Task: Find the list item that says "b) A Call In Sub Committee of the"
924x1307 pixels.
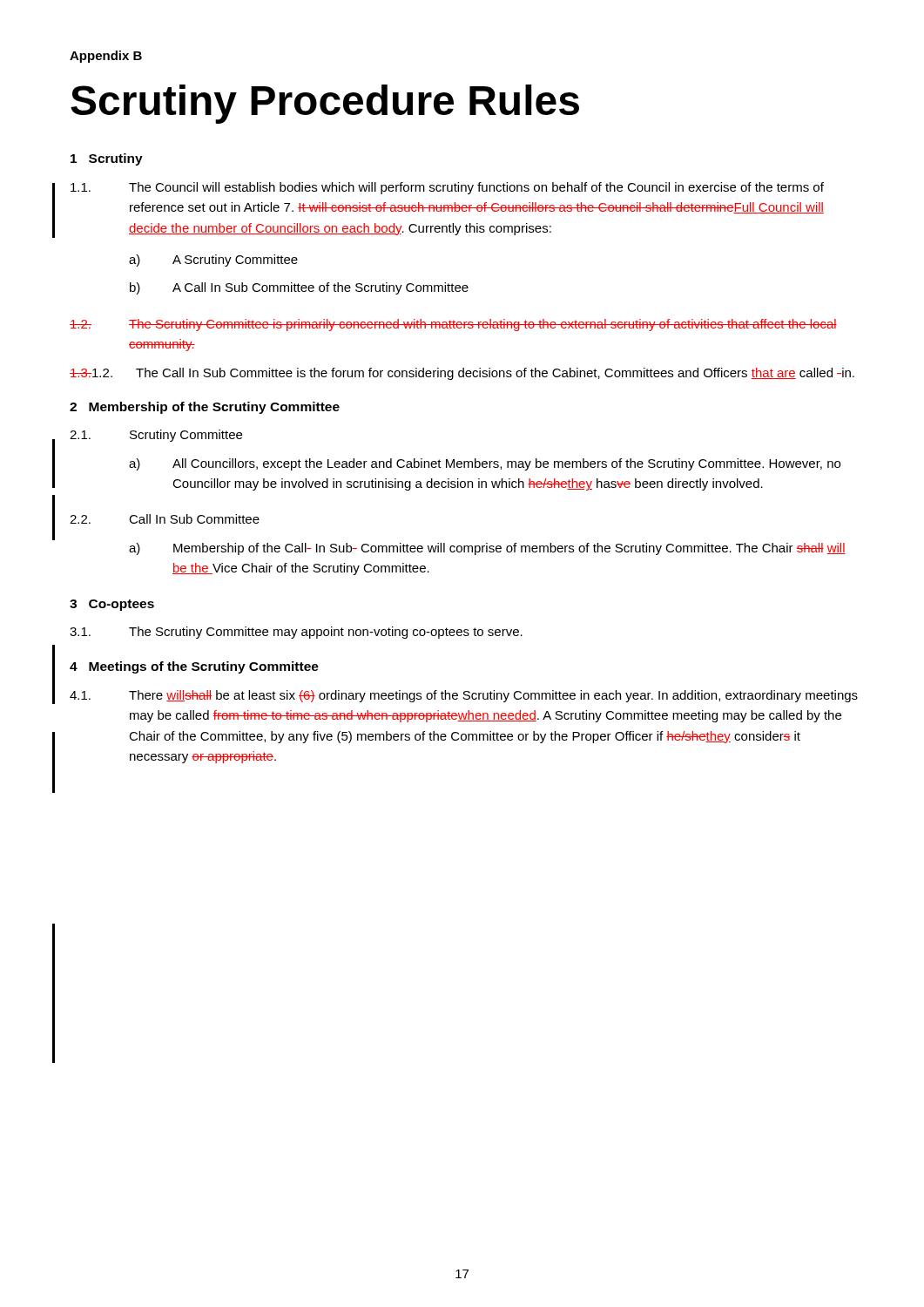Action: pos(299,288)
